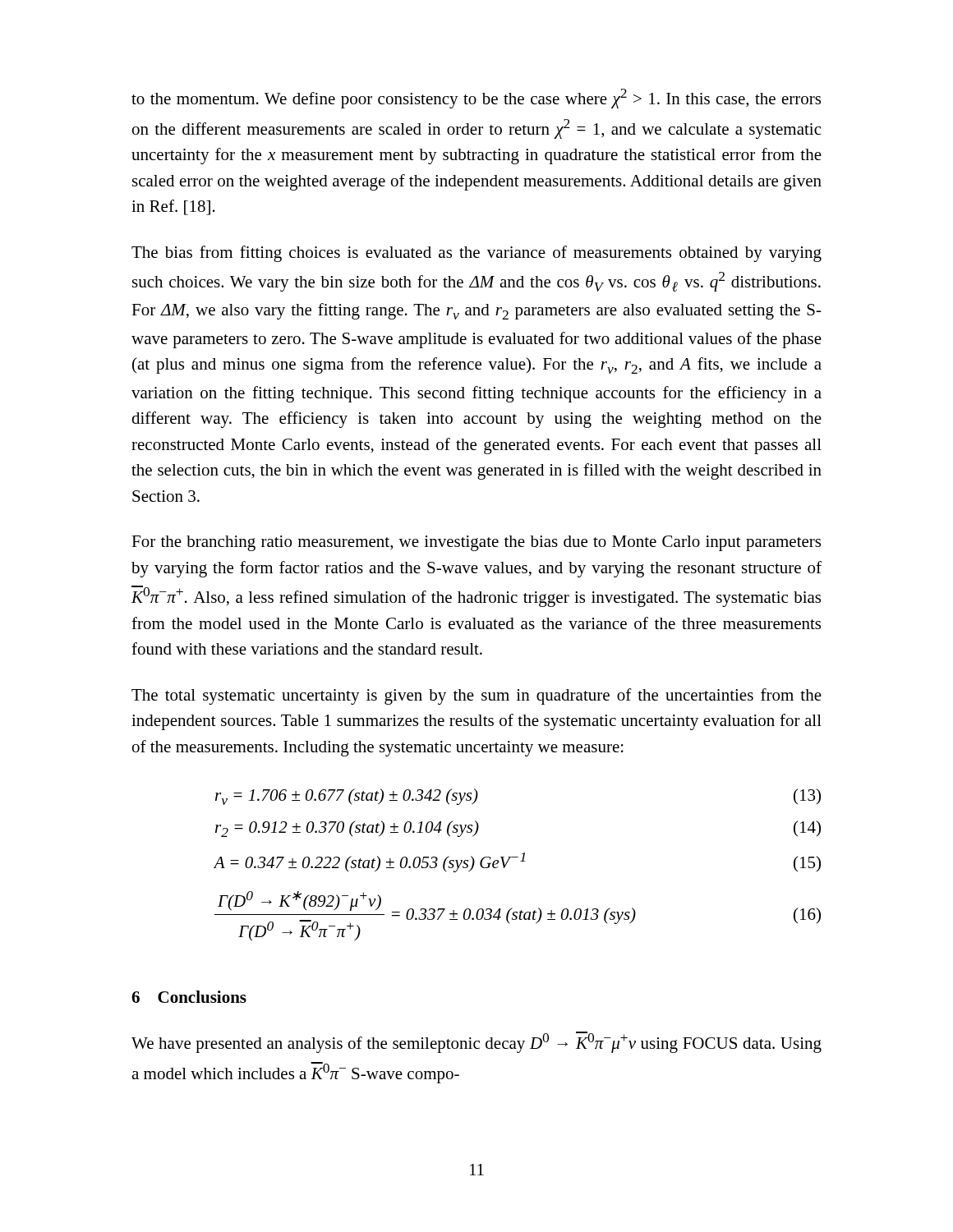This screenshot has width=953, height=1232.
Task: Locate the formula that reads "rv = 1.706 ± 0.677 (stat)"
Action: pyautogui.click(x=509, y=864)
